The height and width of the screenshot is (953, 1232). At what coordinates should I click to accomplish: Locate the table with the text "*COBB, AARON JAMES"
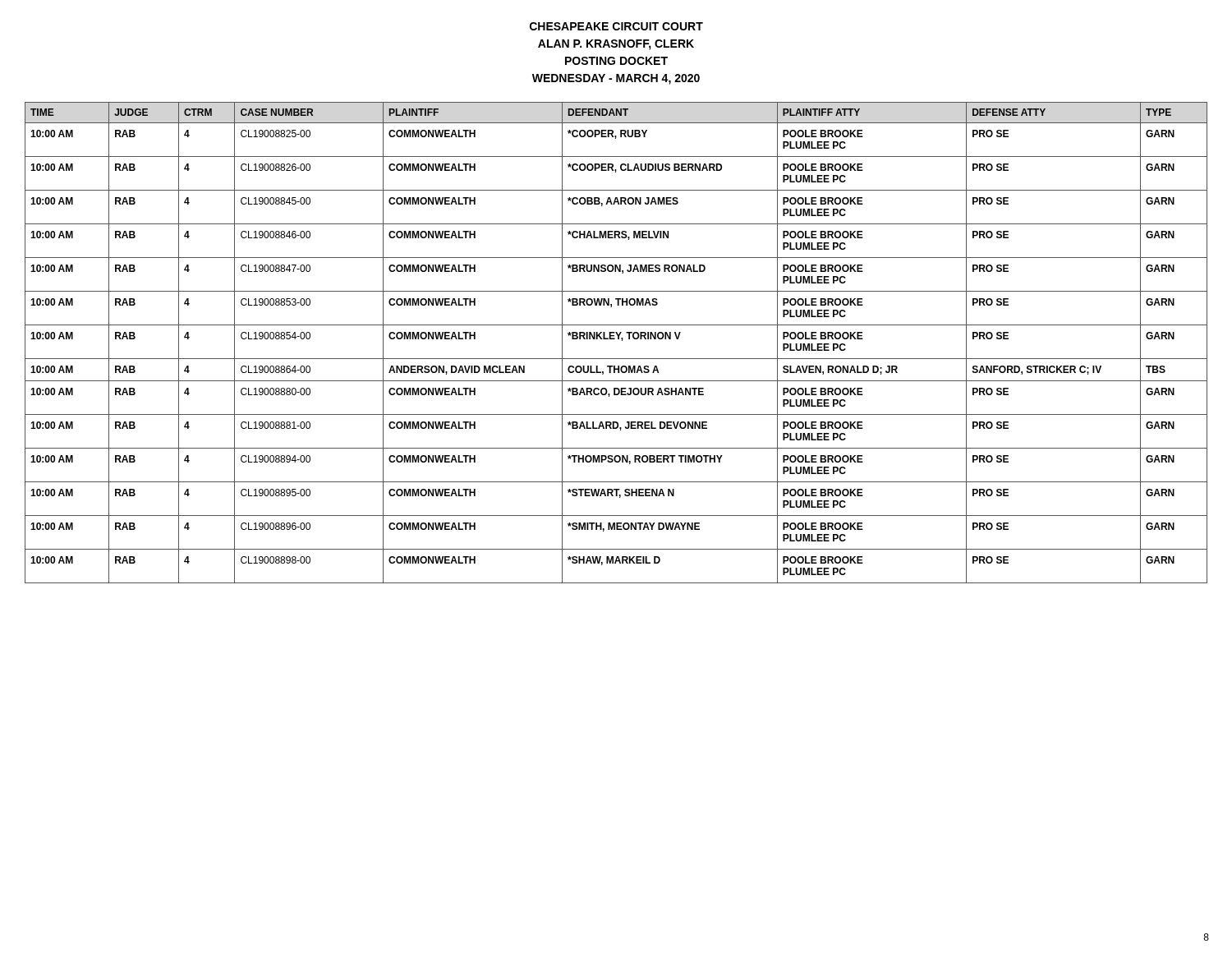coord(616,343)
